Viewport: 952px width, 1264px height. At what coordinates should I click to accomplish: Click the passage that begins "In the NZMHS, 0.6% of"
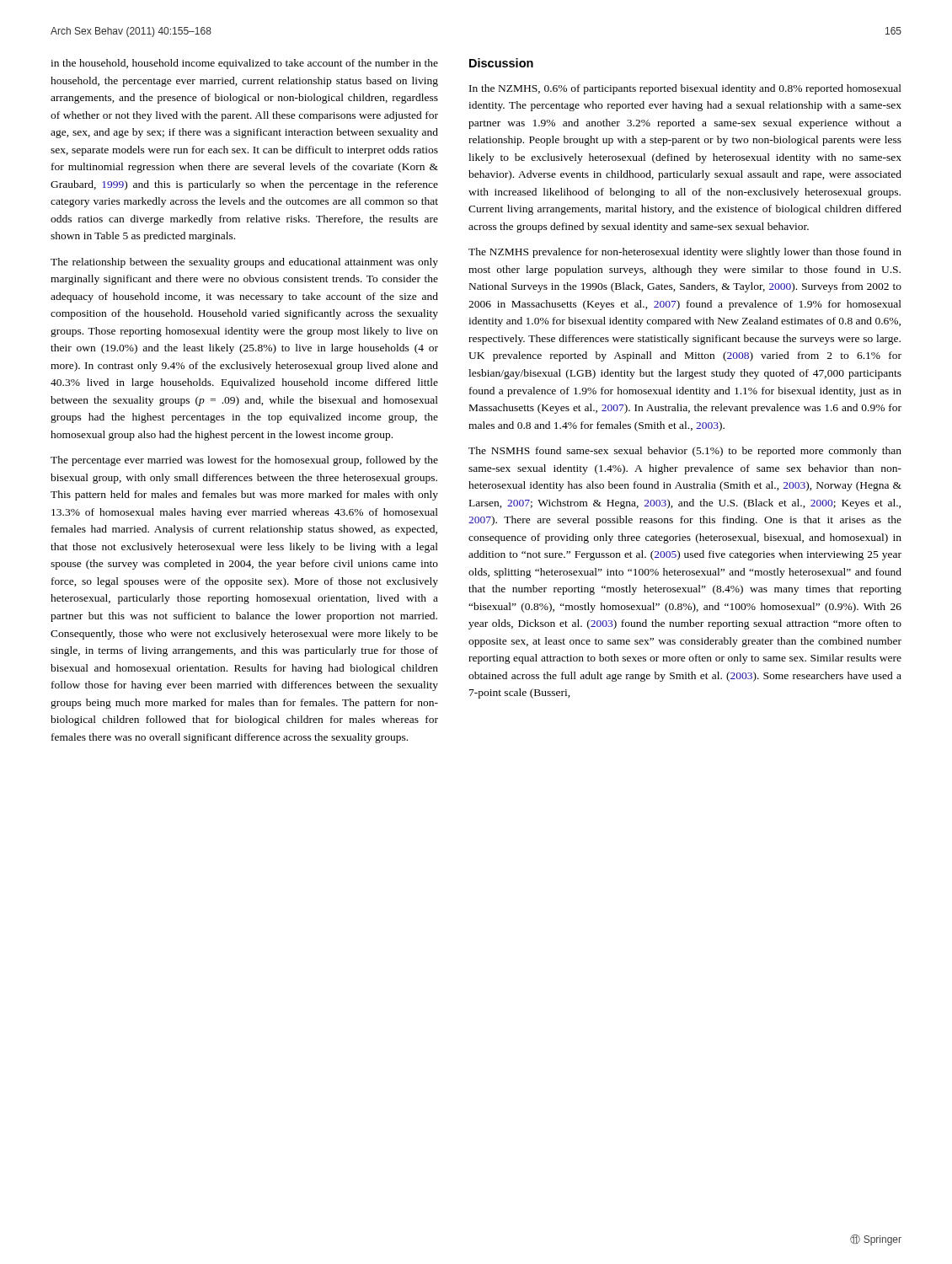click(x=685, y=158)
